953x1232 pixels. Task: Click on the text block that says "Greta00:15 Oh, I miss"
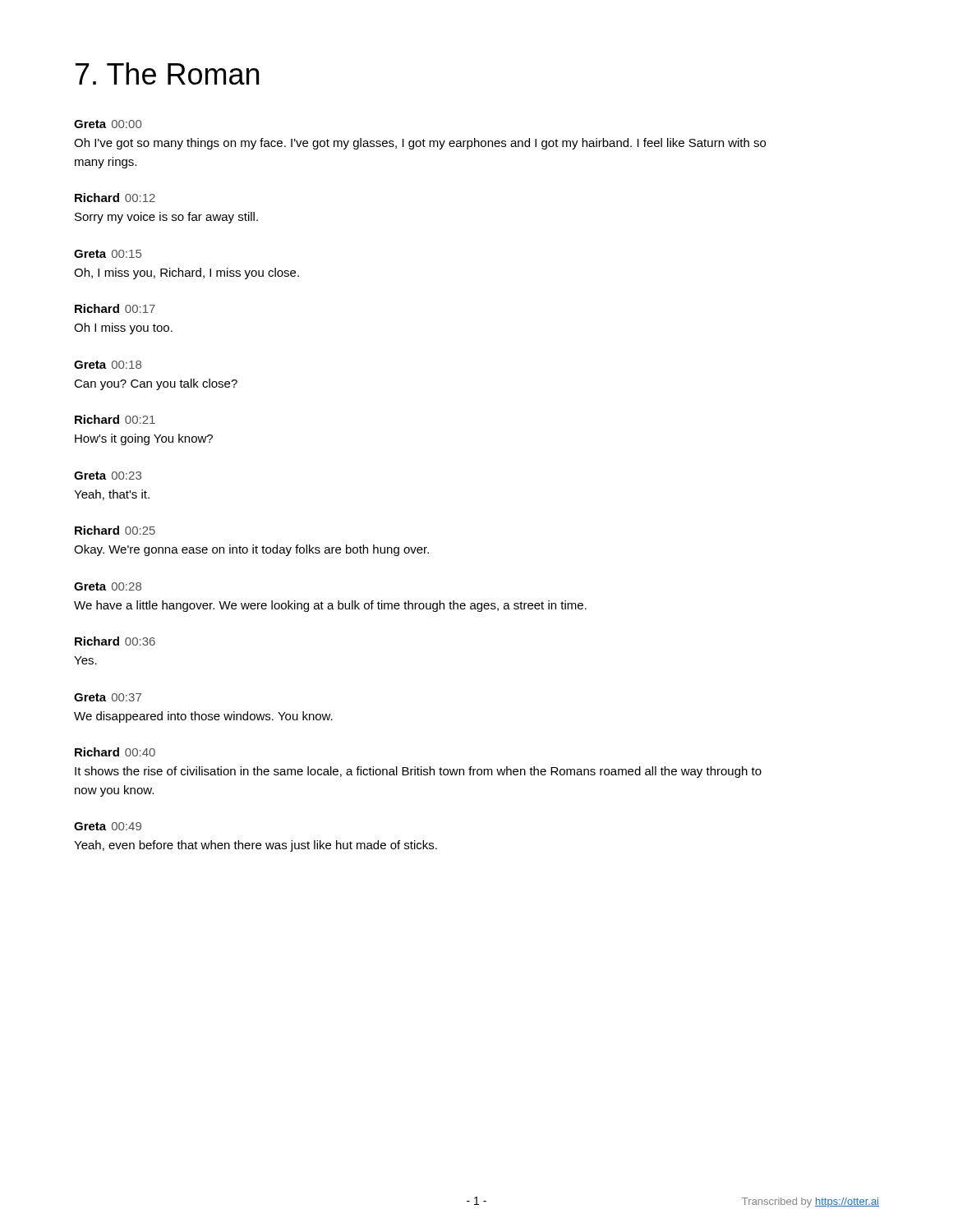tap(108, 254)
